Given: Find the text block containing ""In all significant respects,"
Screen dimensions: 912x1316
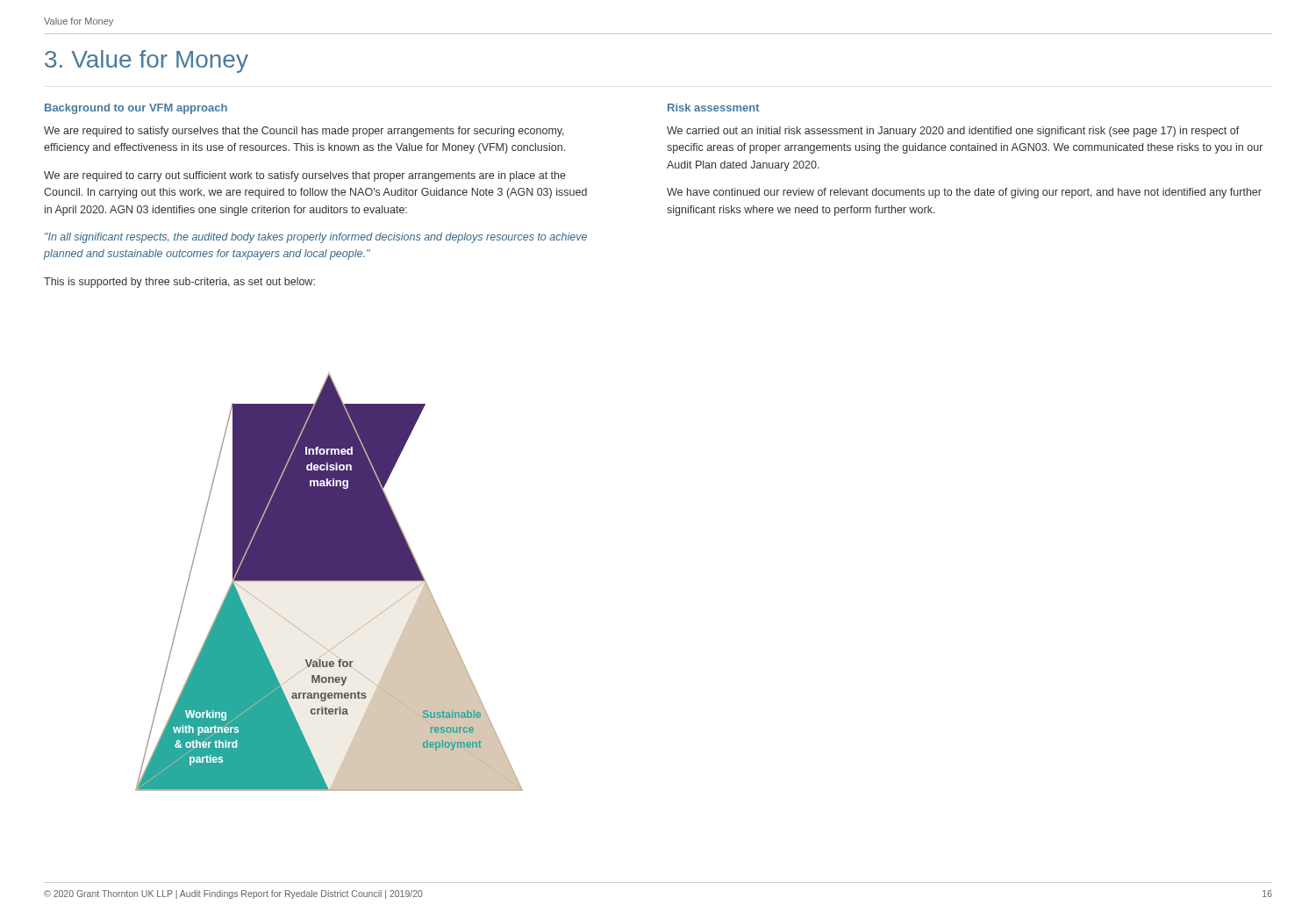Looking at the screenshot, I should coord(316,245).
